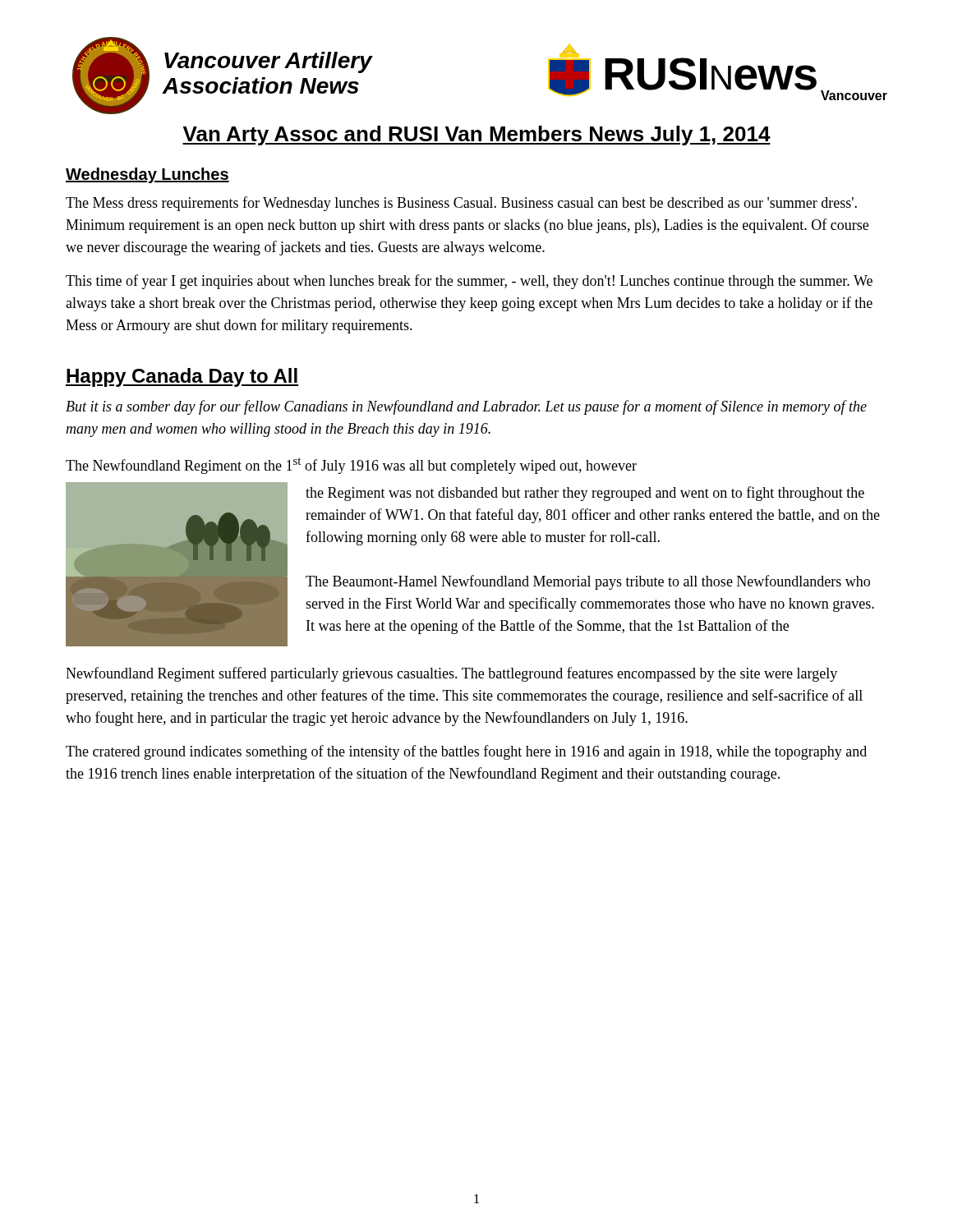Image resolution: width=953 pixels, height=1232 pixels.
Task: Find the text block that says "The cratered ground indicates something of the intensity"
Action: (x=466, y=763)
